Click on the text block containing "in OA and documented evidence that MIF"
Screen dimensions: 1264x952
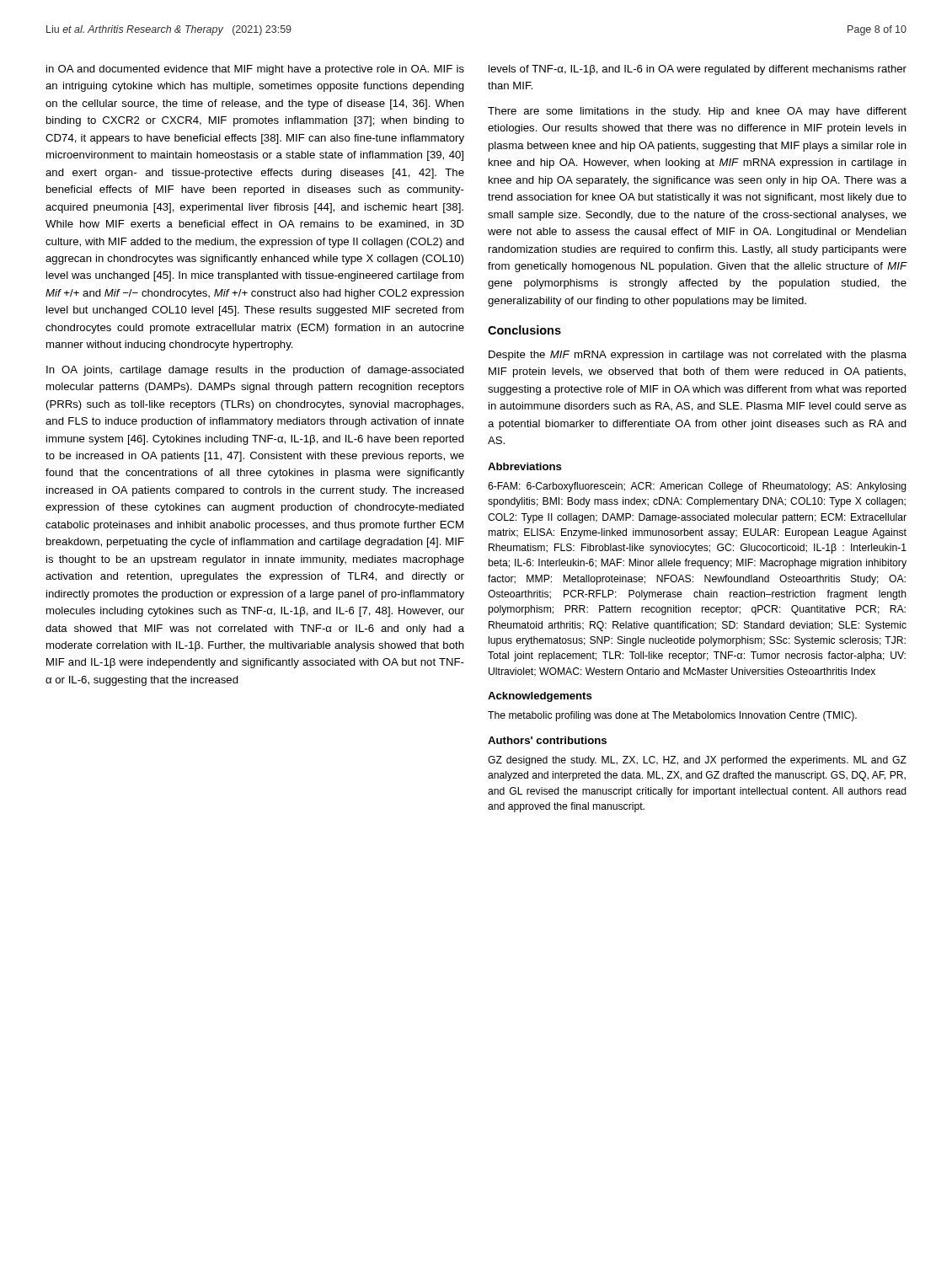pyautogui.click(x=255, y=207)
